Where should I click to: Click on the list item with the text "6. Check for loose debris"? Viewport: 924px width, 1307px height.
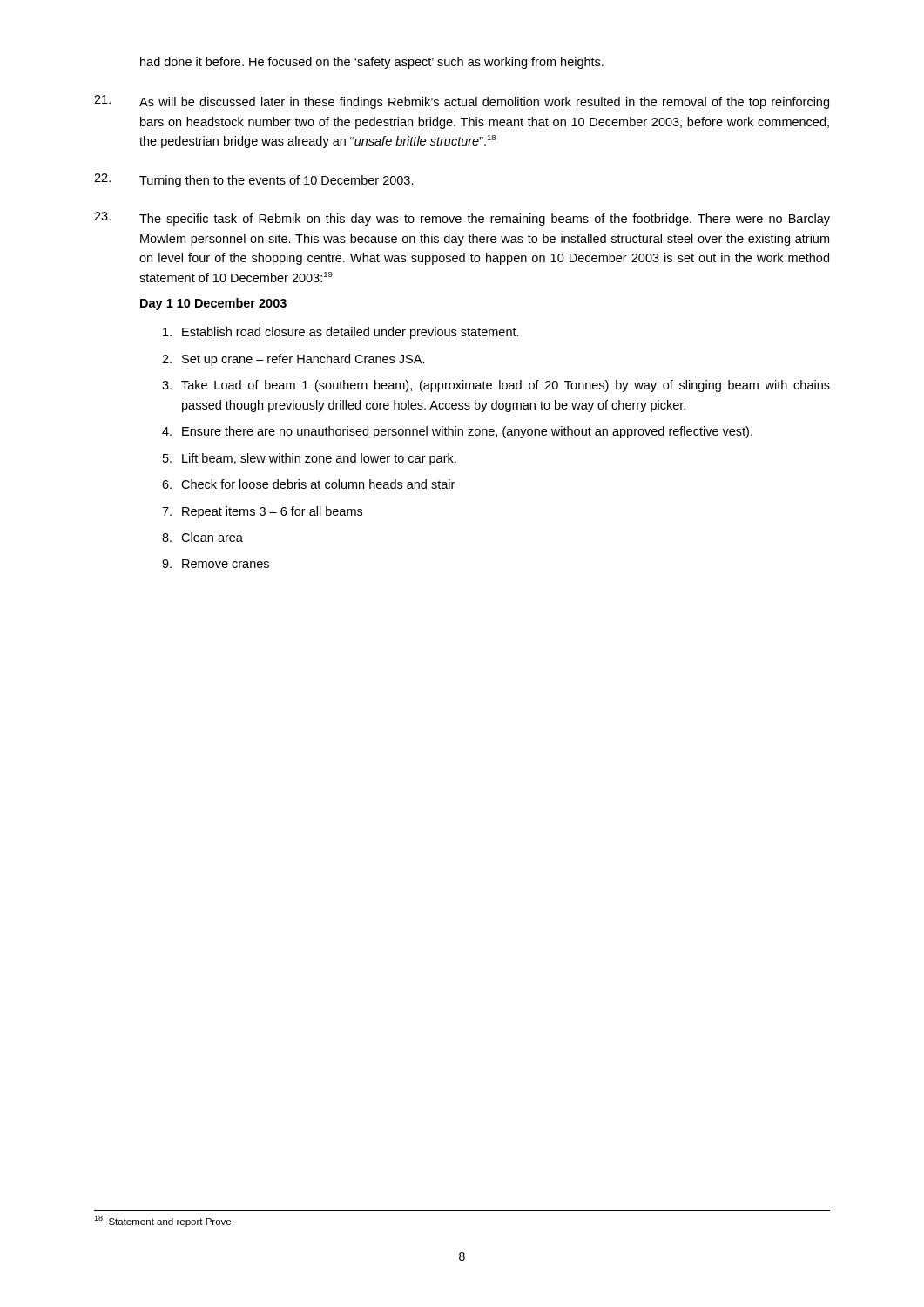[308, 484]
